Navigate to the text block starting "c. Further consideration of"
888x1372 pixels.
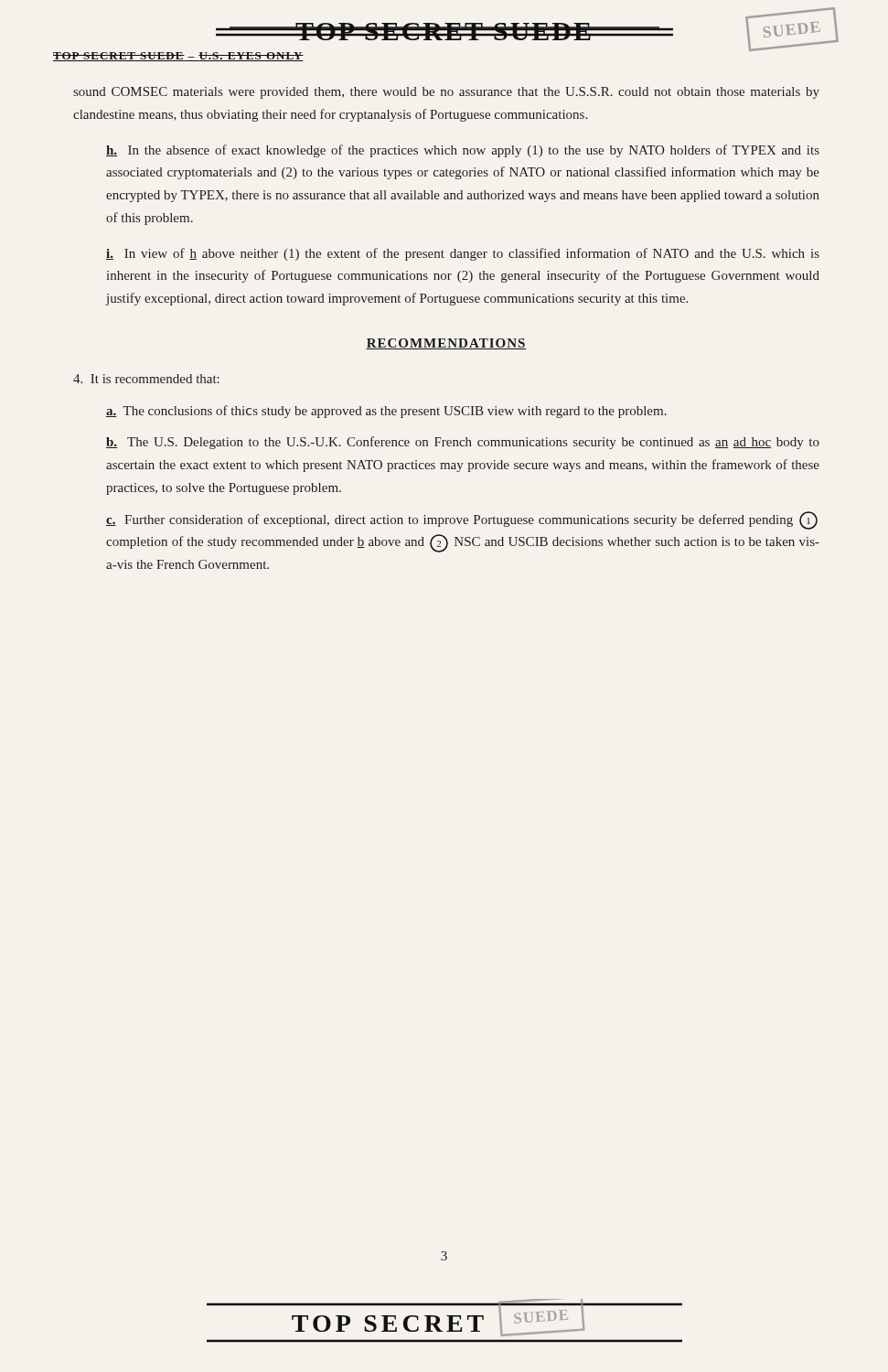[463, 542]
